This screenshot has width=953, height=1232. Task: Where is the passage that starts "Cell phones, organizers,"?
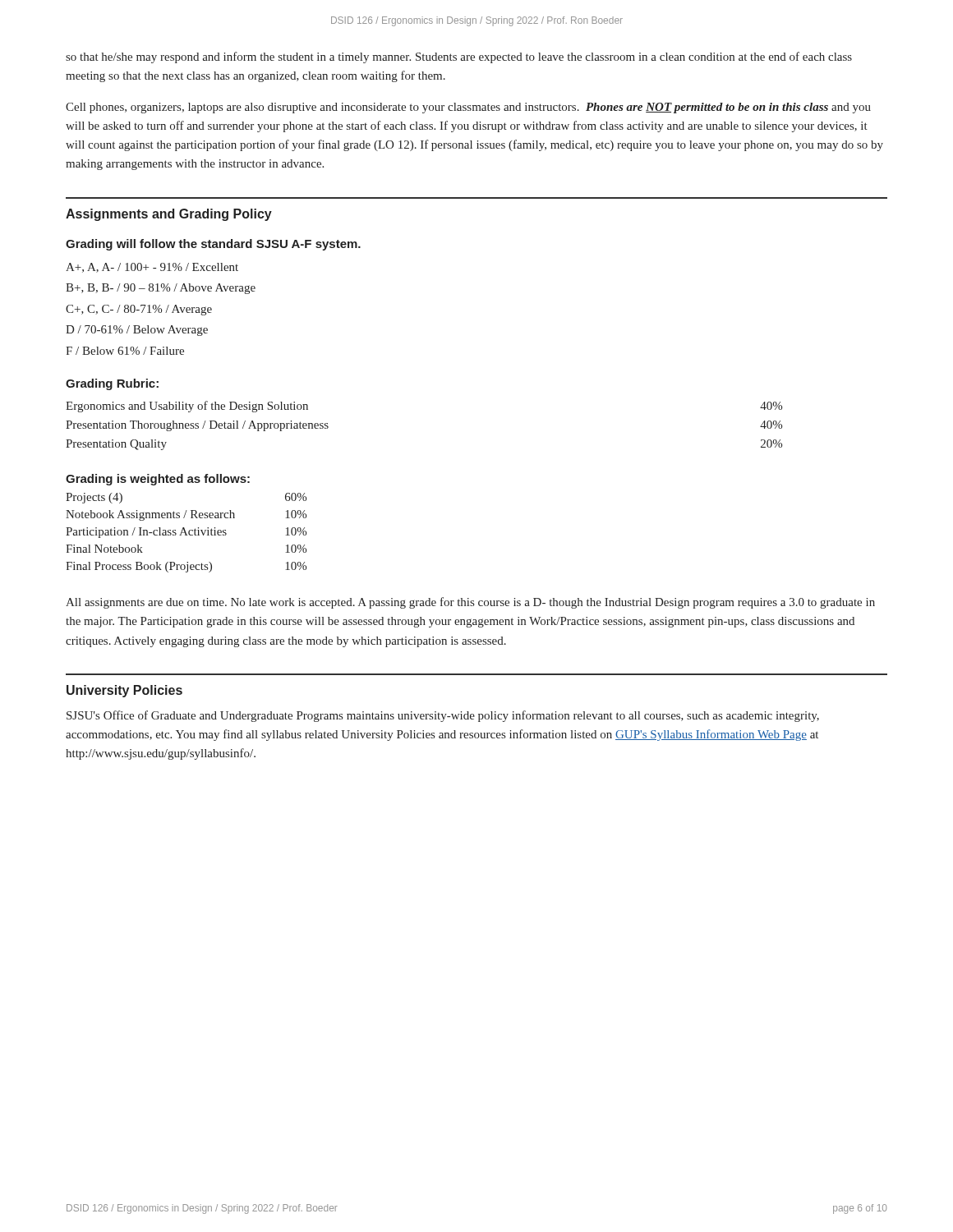point(474,135)
